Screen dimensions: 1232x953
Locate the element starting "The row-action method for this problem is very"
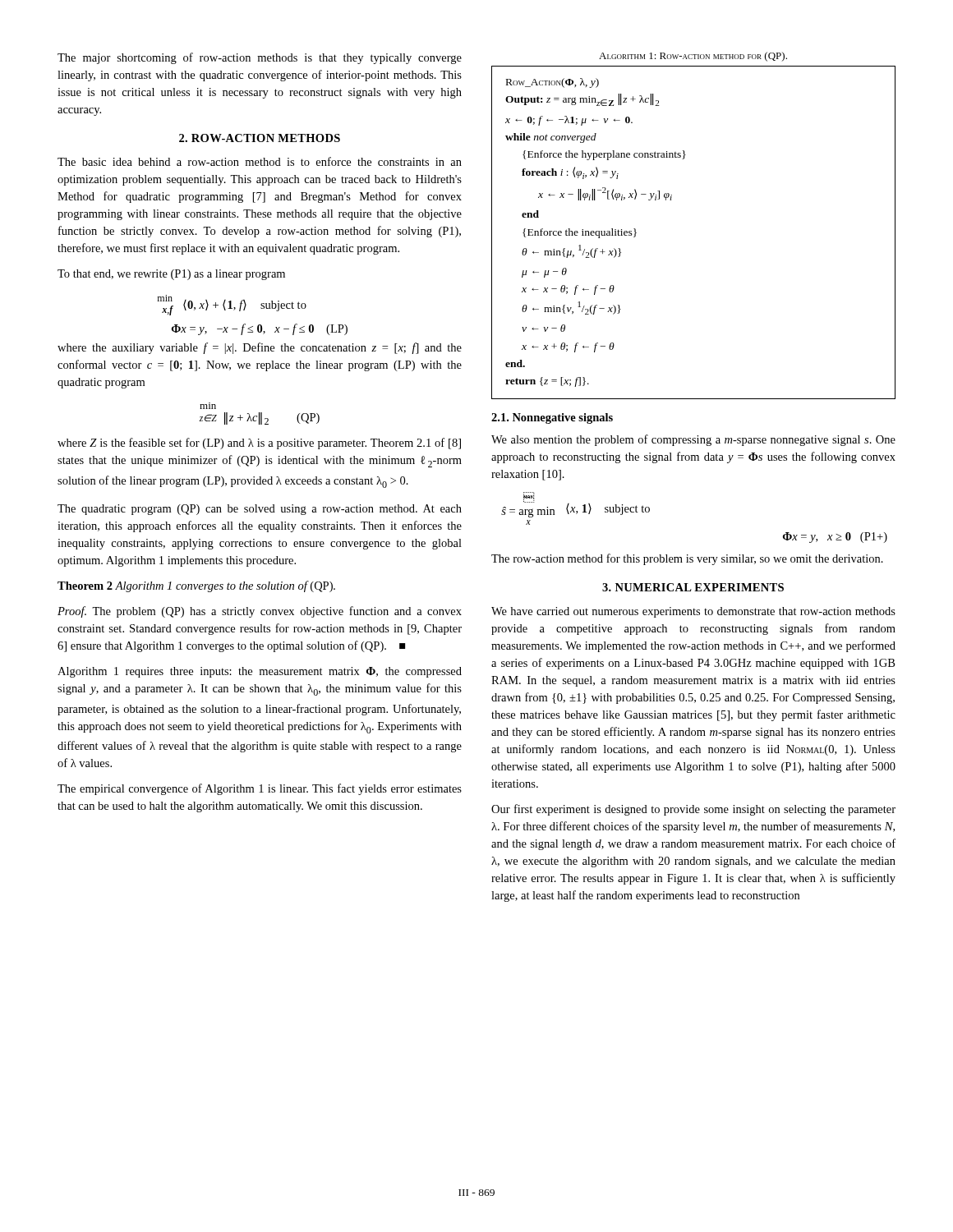(693, 559)
